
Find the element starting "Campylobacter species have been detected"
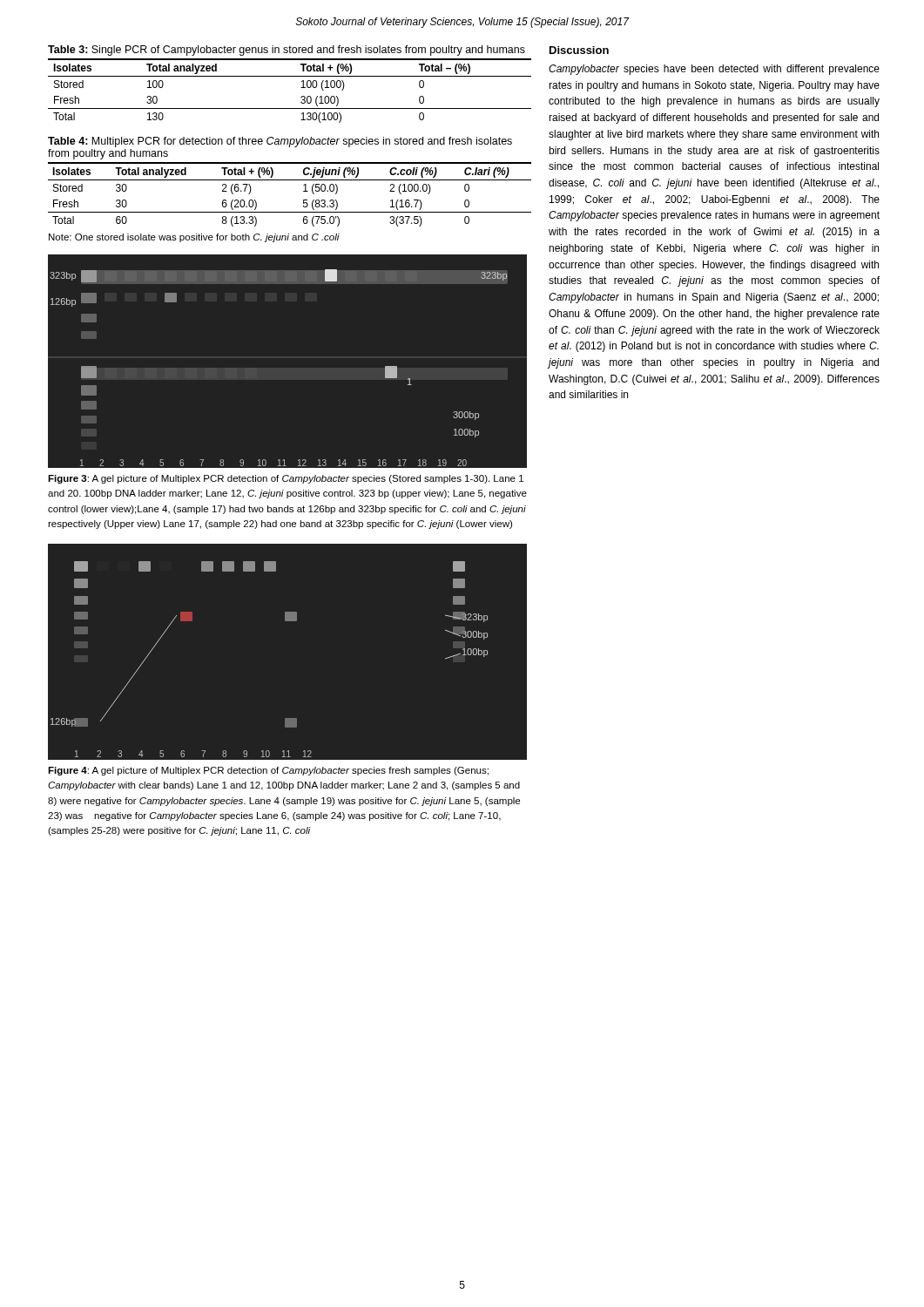[x=714, y=232]
